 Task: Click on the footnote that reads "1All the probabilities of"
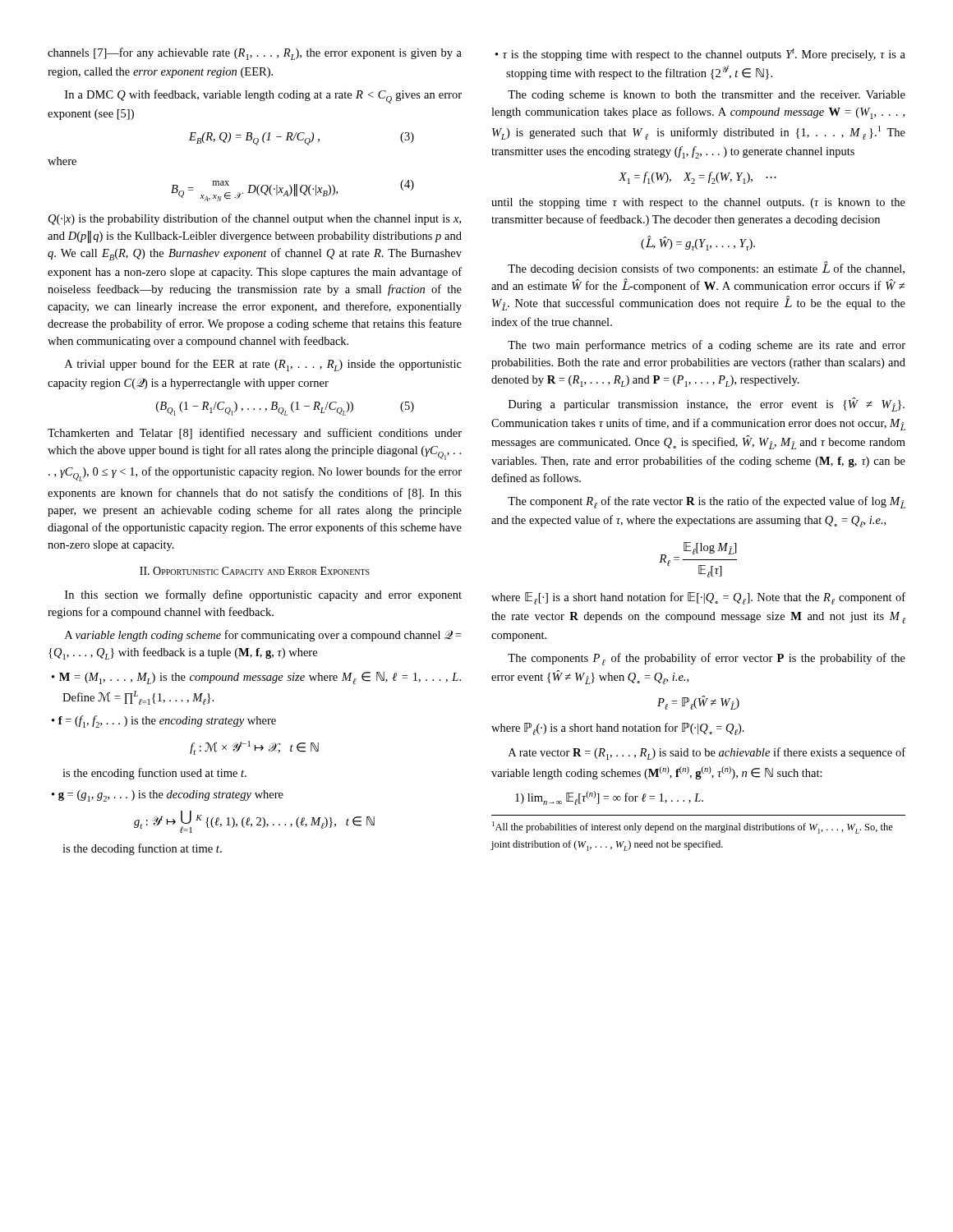pos(698,834)
